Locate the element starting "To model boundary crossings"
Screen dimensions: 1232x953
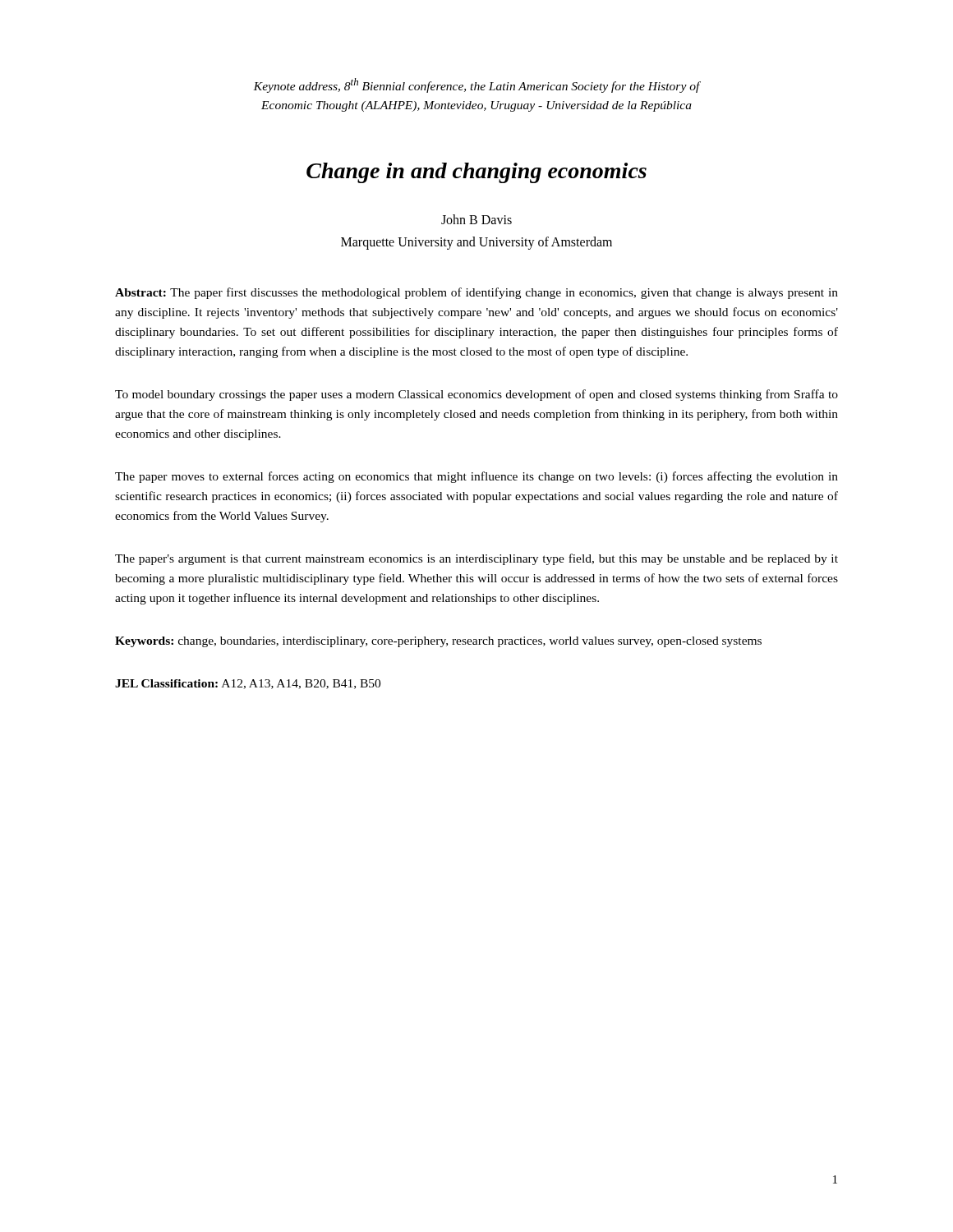pyautogui.click(x=476, y=414)
